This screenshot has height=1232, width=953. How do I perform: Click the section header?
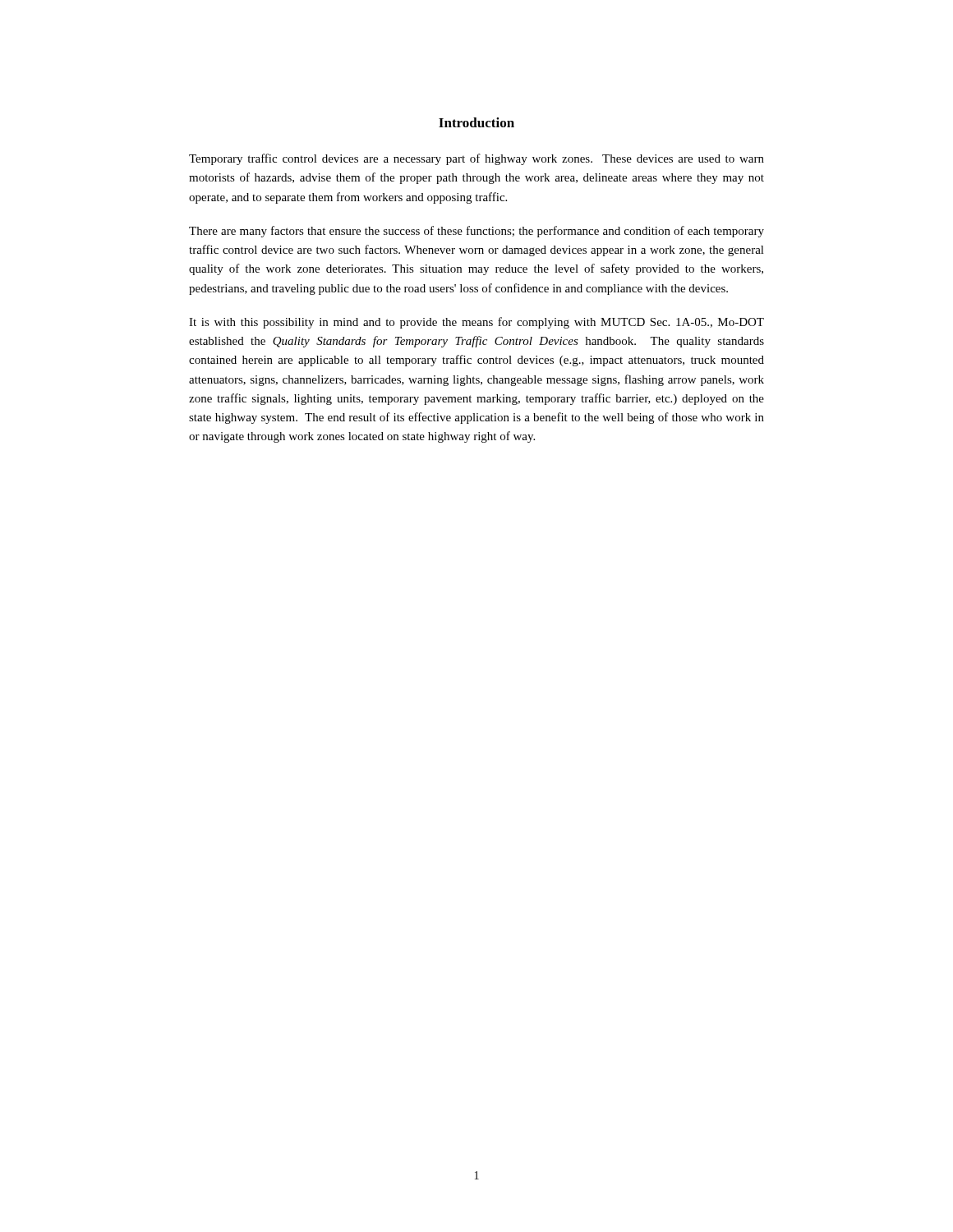[x=476, y=123]
